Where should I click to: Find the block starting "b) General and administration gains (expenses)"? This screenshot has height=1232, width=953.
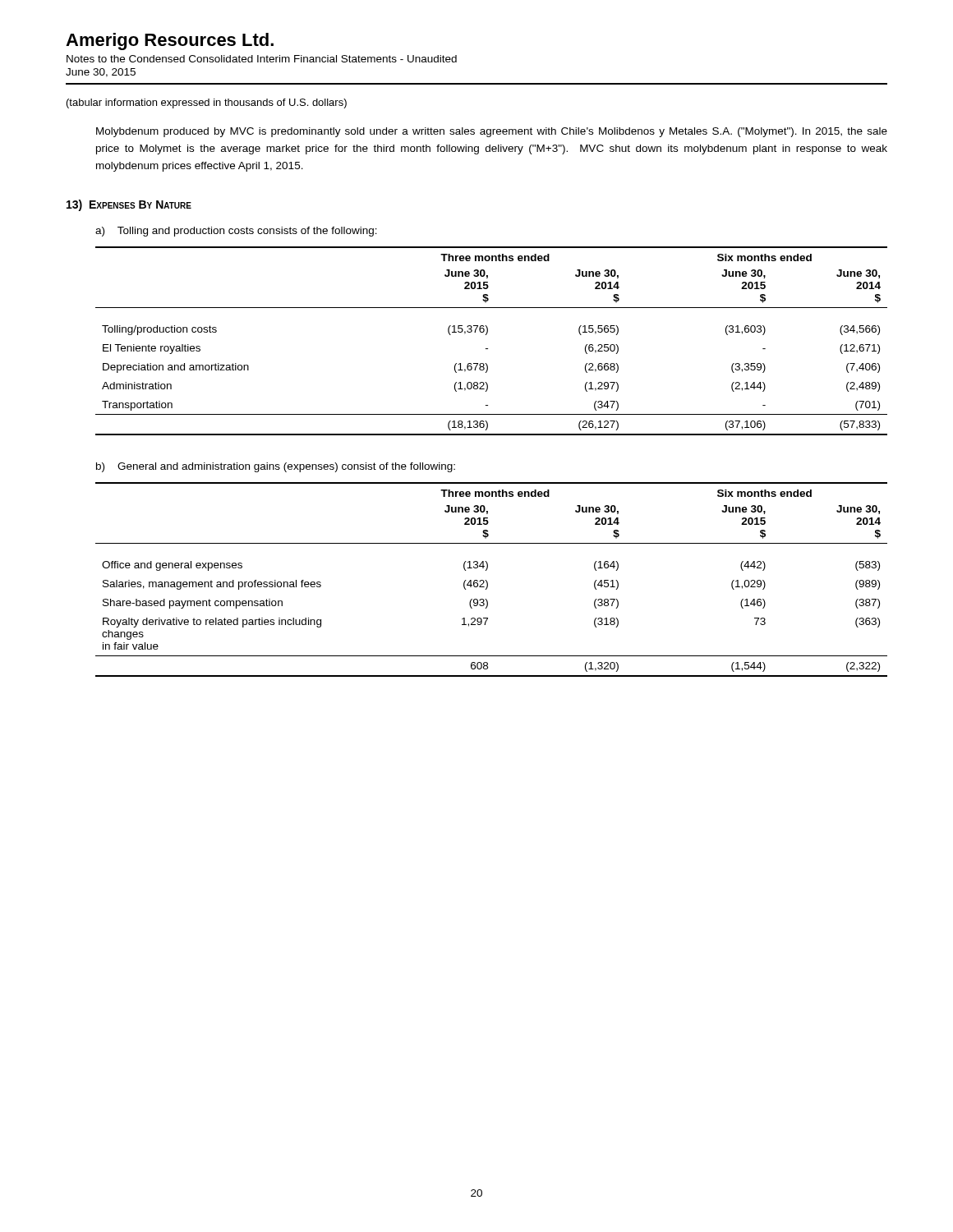(x=276, y=466)
